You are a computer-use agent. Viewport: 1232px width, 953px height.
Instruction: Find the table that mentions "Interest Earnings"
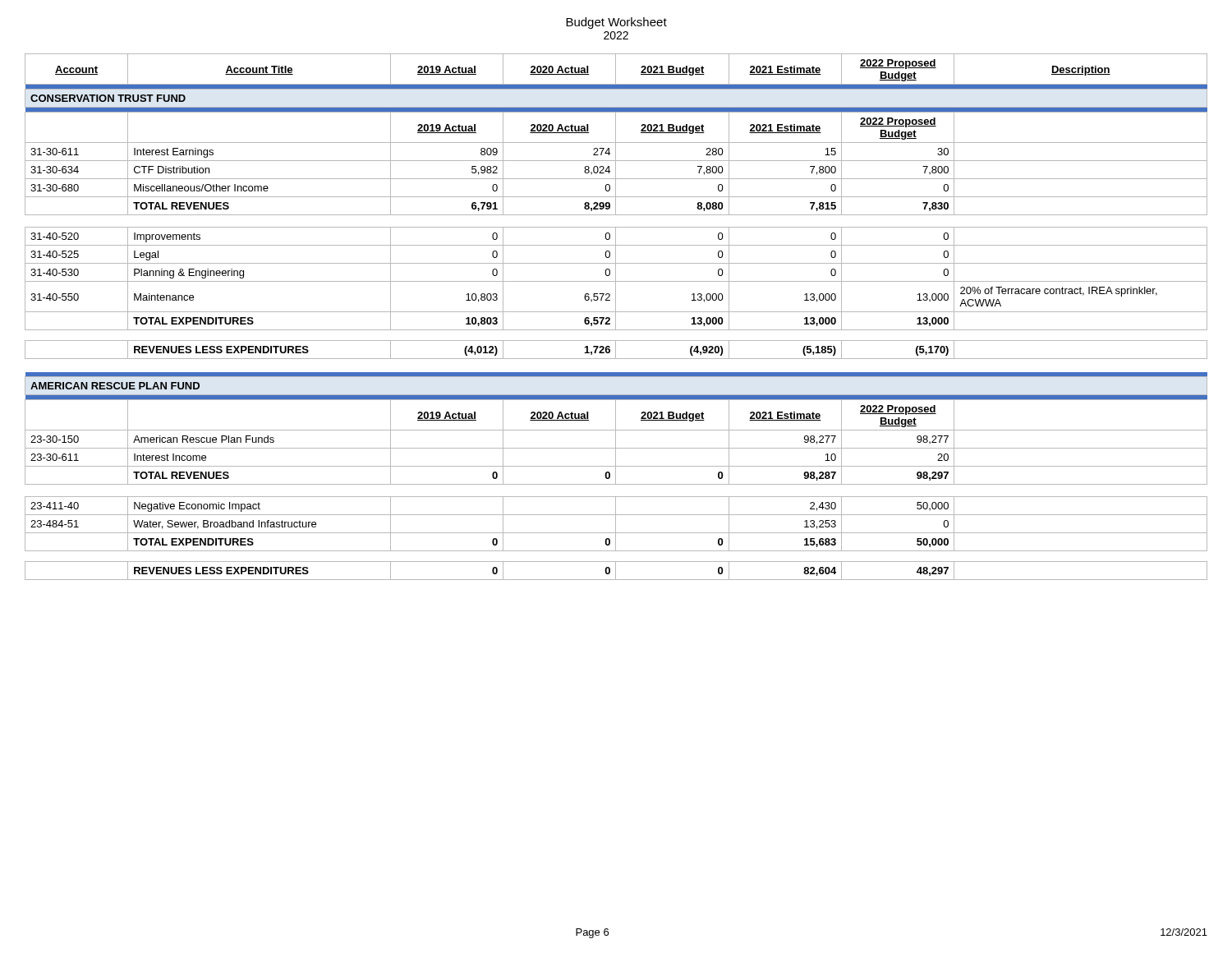616,322
